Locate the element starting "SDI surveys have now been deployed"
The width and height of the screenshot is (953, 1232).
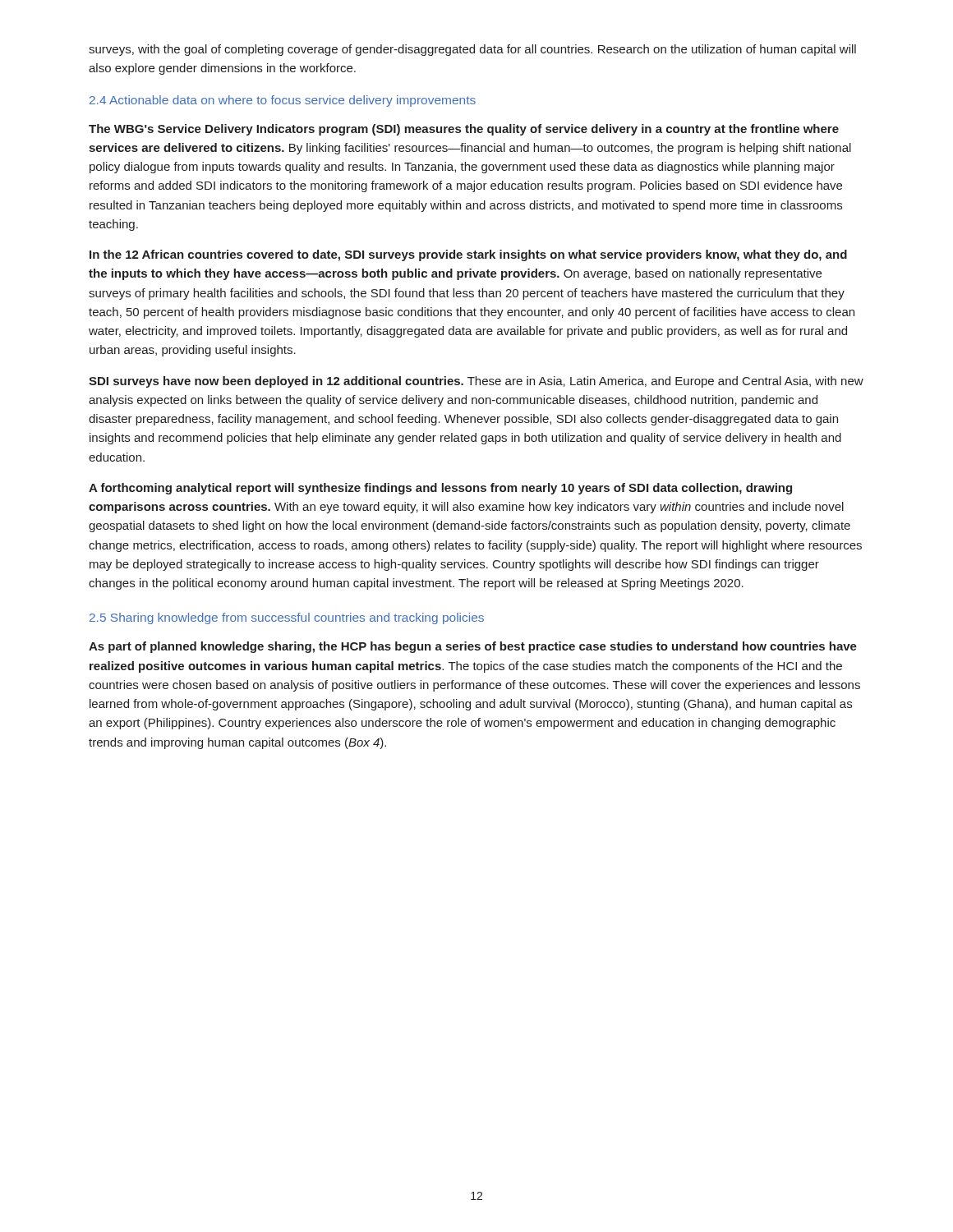(476, 418)
